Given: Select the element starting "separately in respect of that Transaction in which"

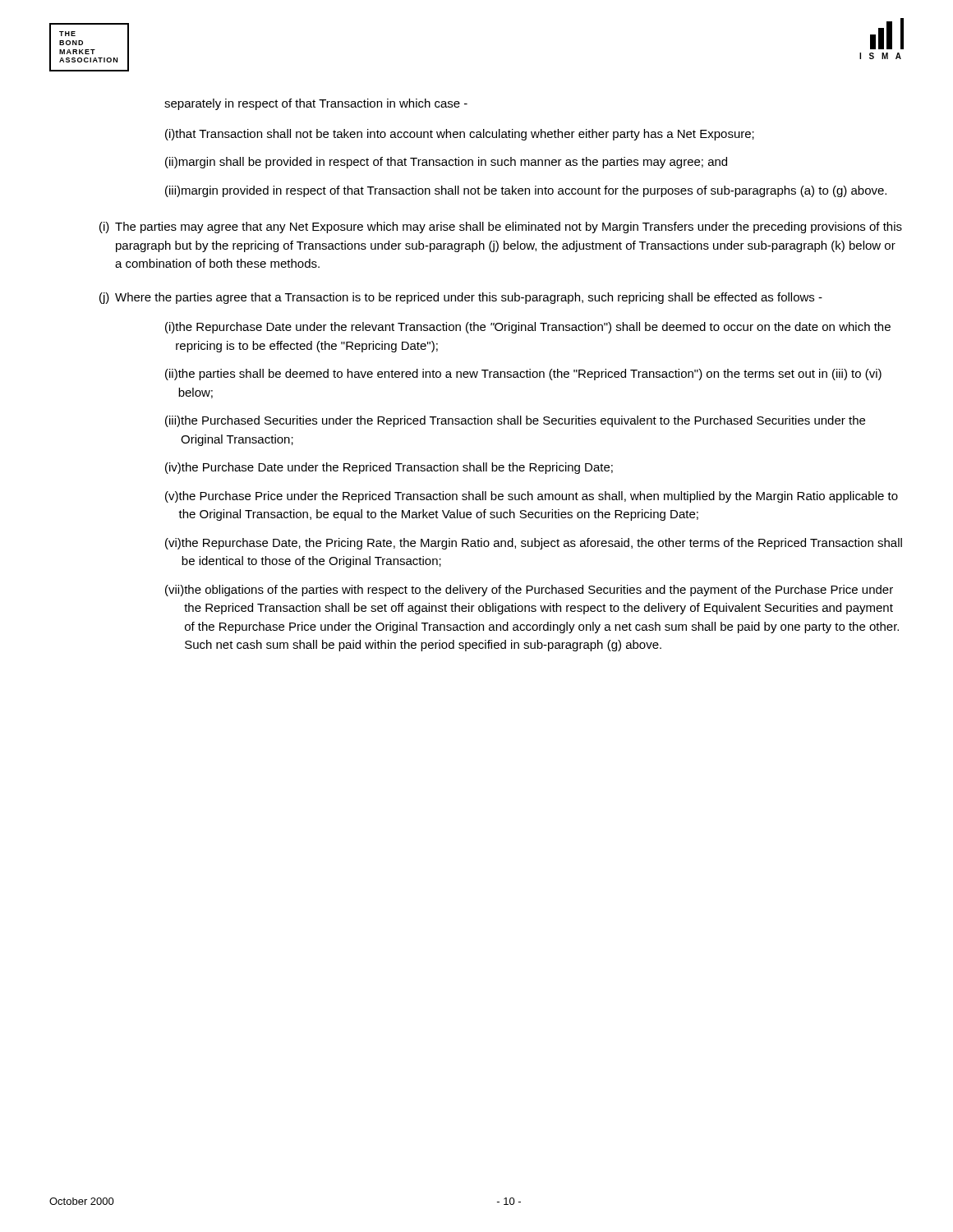Looking at the screenshot, I should pyautogui.click(x=316, y=103).
